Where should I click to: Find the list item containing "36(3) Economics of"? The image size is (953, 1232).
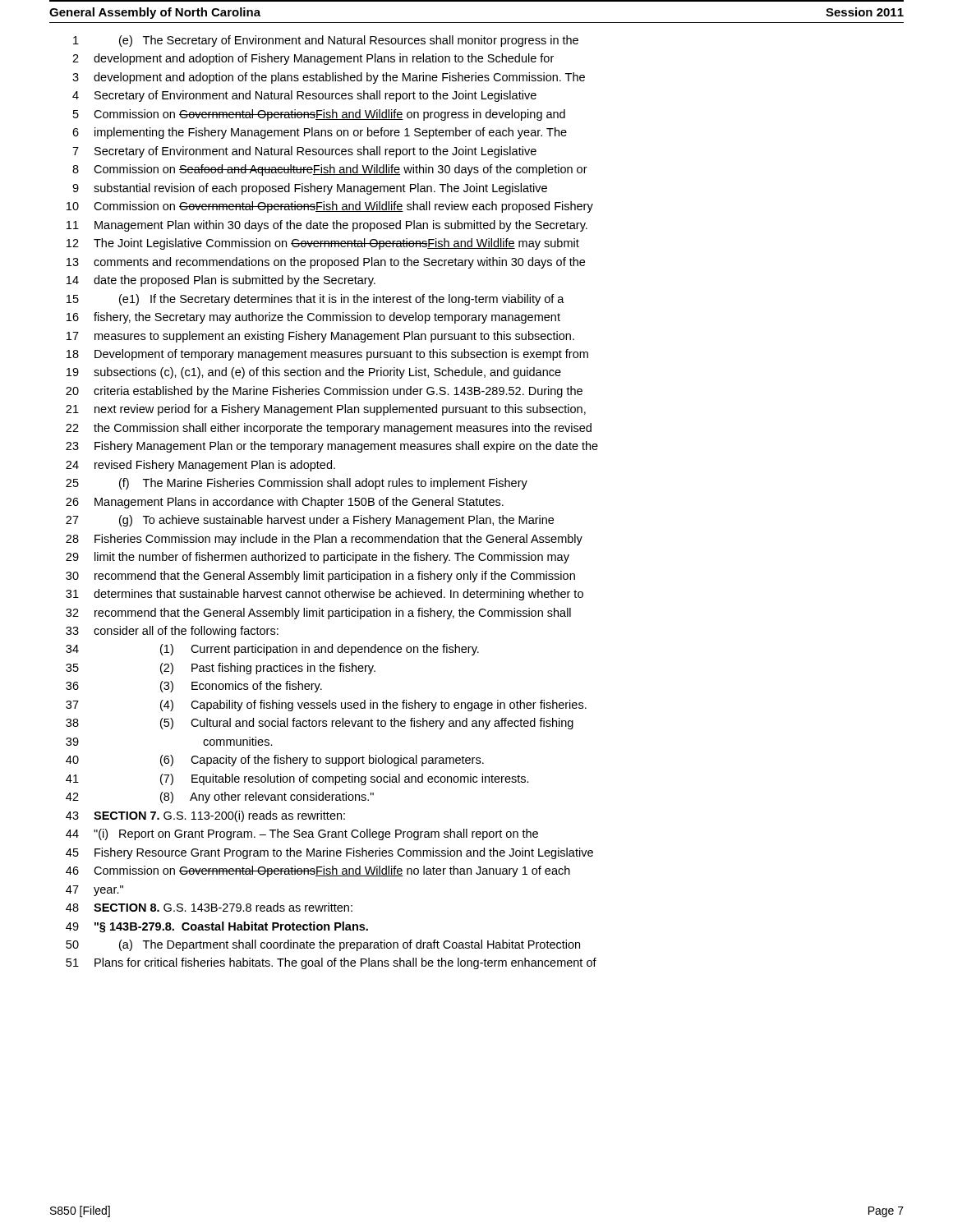(194, 687)
